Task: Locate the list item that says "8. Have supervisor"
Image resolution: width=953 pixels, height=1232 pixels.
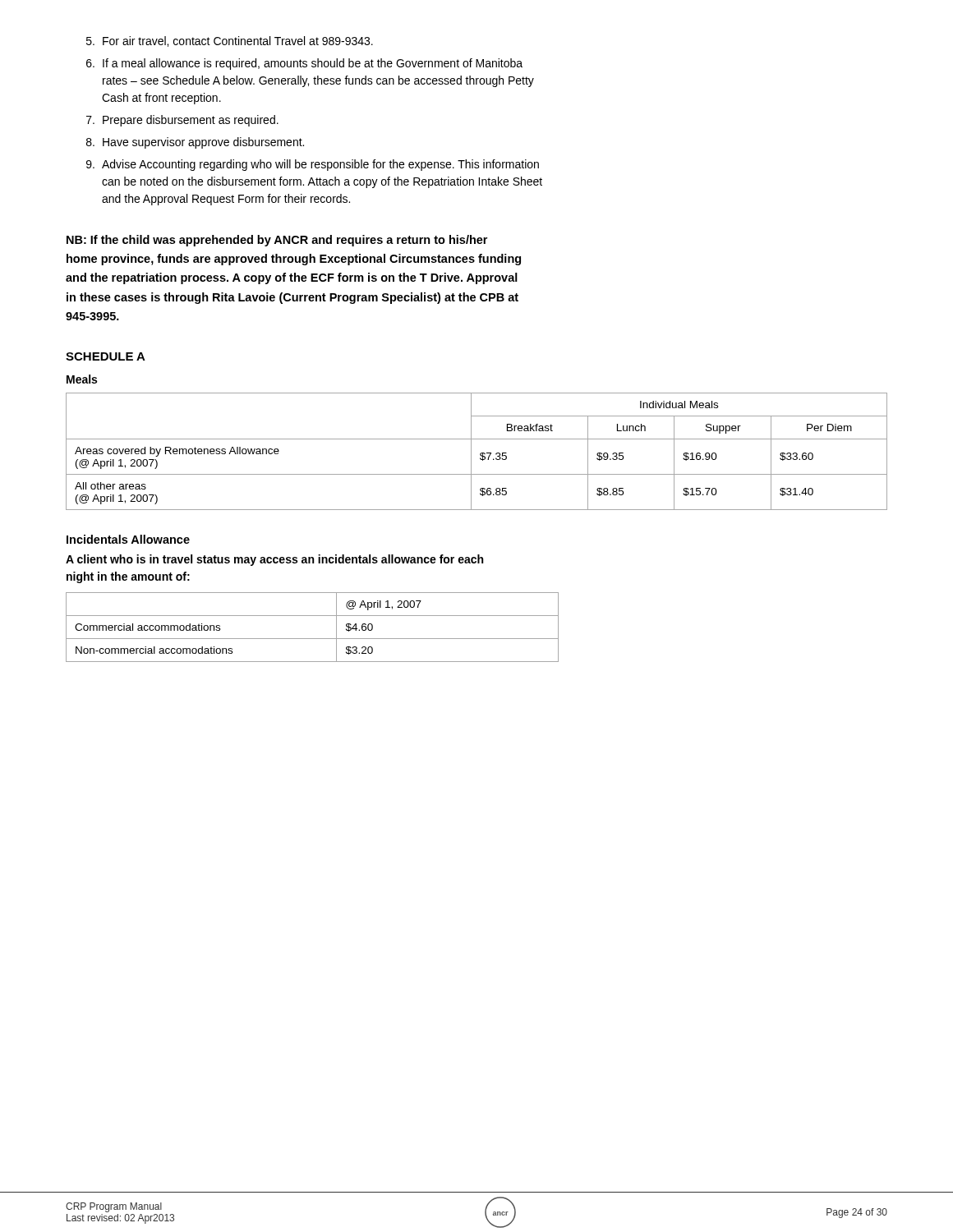Action: [x=195, y=143]
